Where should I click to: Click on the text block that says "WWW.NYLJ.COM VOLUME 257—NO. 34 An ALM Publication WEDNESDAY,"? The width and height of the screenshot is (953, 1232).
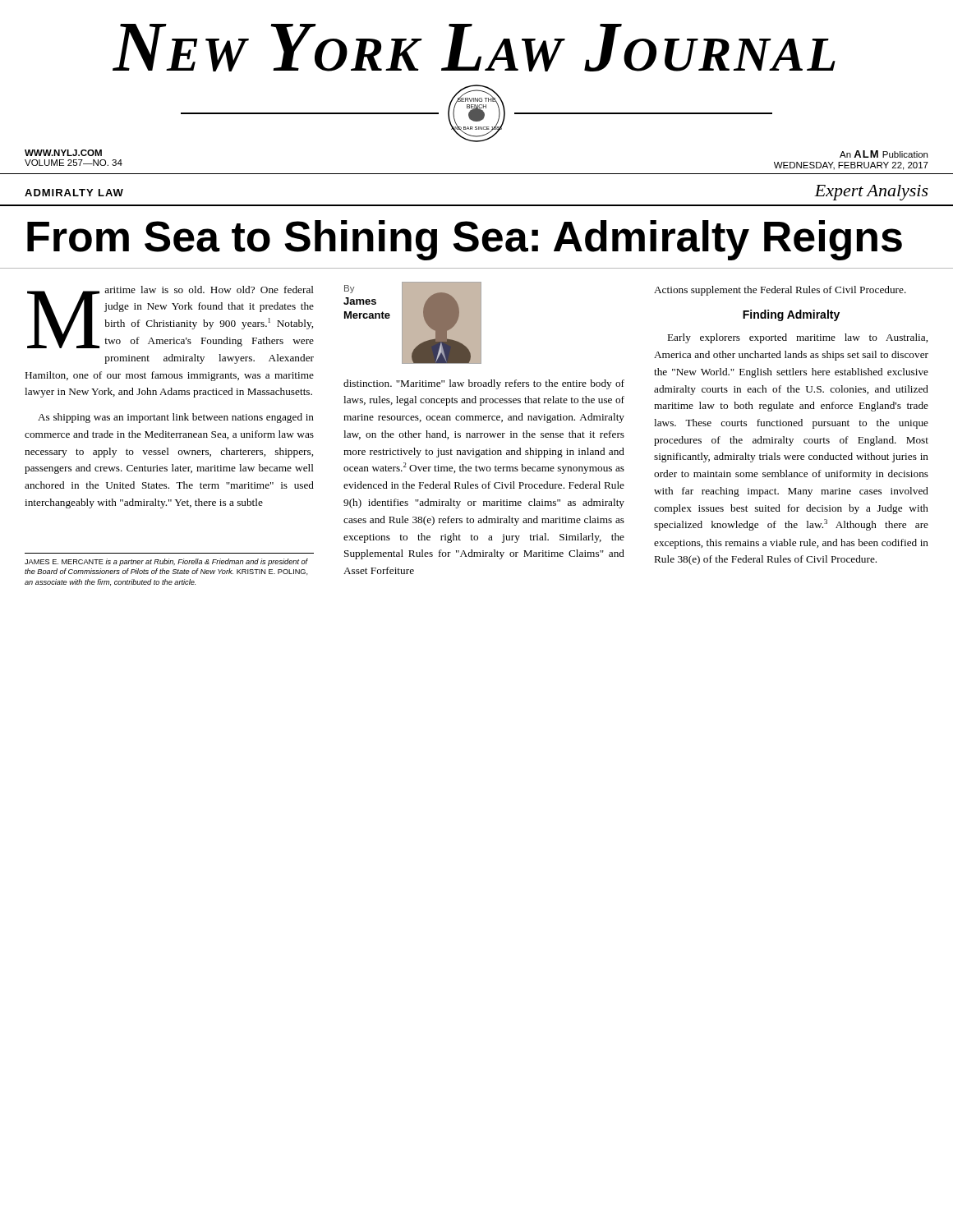69,153
